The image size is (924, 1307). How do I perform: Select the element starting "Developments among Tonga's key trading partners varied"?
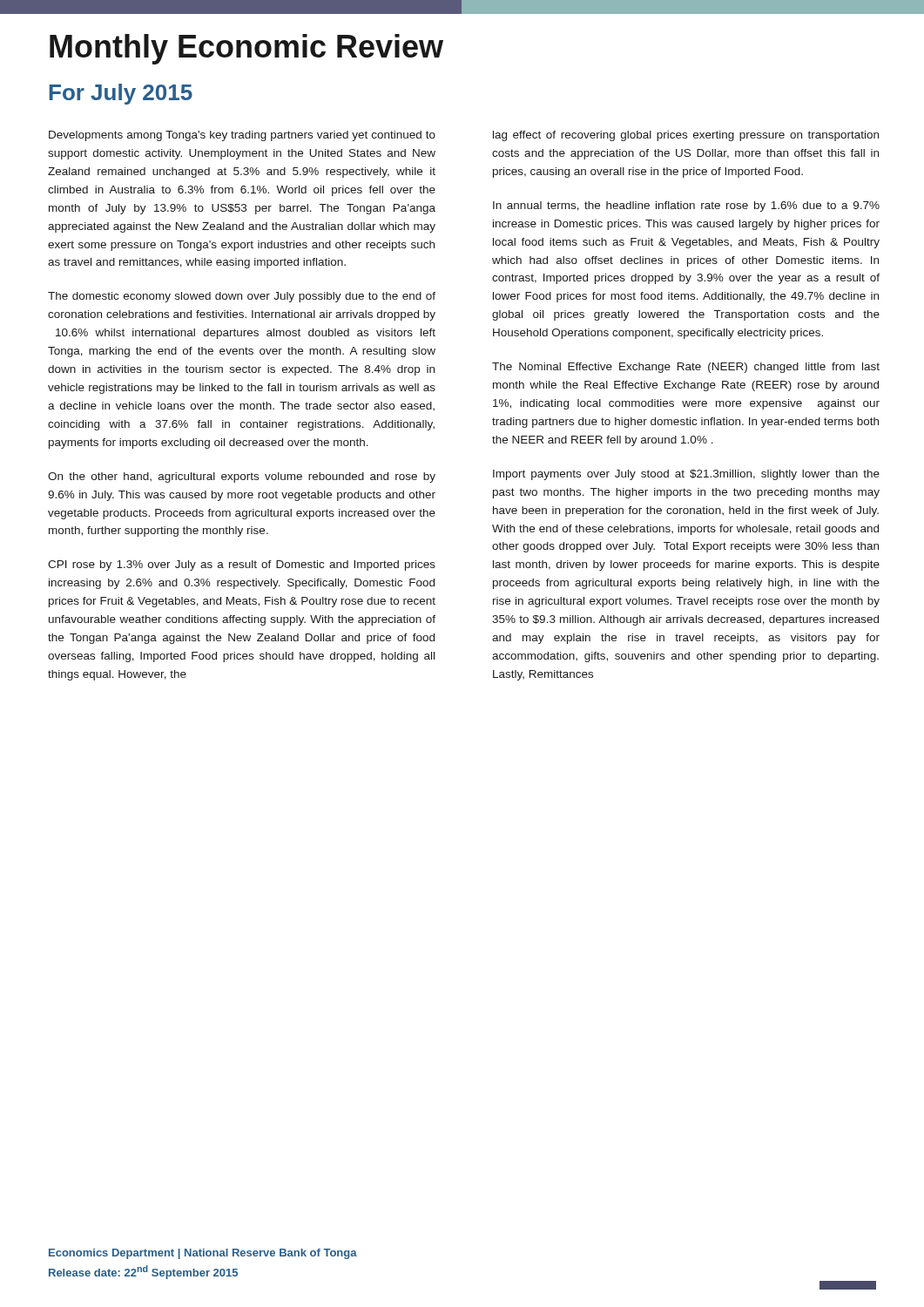(242, 198)
